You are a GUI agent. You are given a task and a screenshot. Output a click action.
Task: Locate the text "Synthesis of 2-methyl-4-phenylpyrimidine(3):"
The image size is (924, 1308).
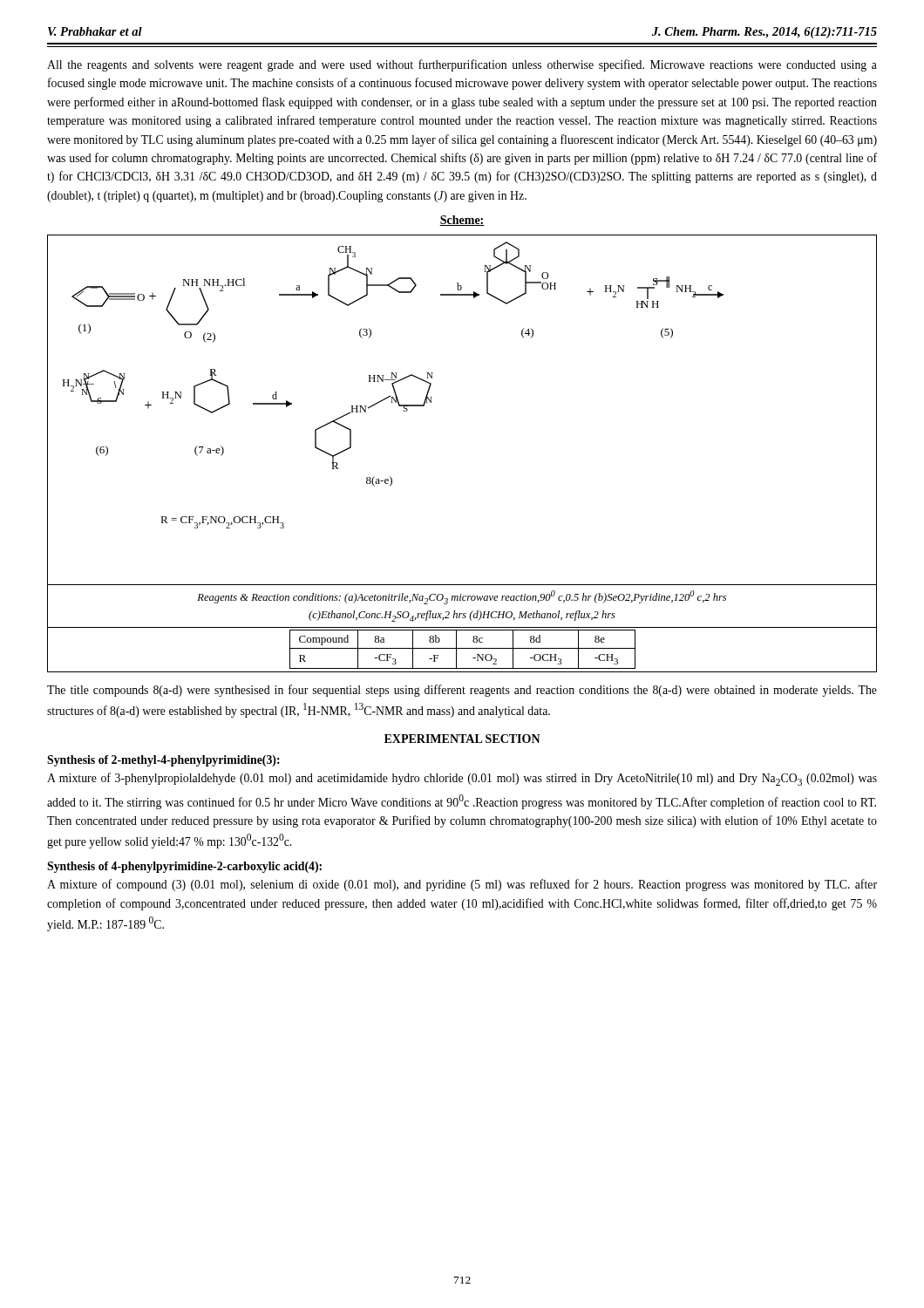pos(164,760)
